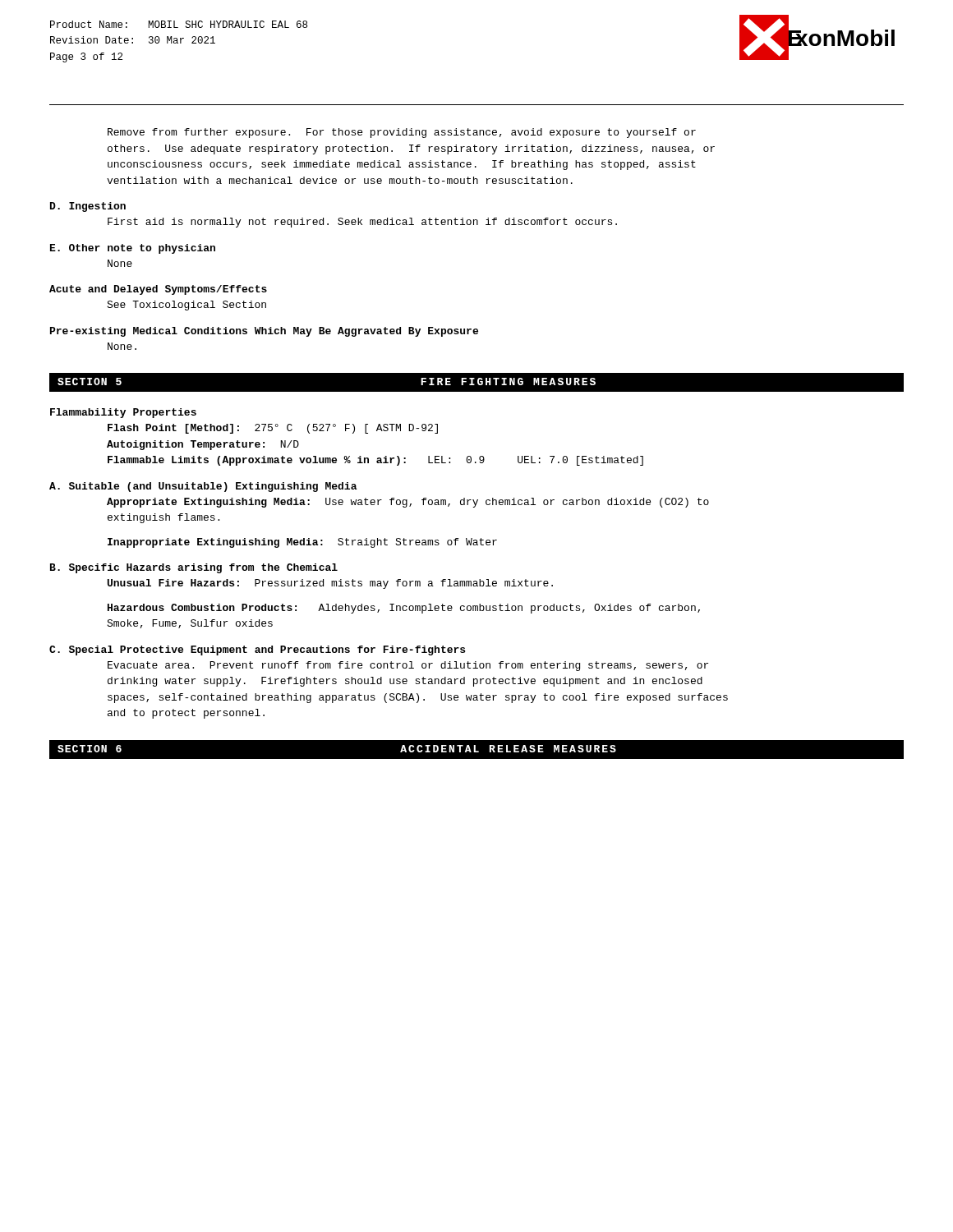This screenshot has height=1232, width=953.
Task: Point to "SECTION 6 ACCIDENTAL RELEASE MEASURES"
Action: click(476, 749)
